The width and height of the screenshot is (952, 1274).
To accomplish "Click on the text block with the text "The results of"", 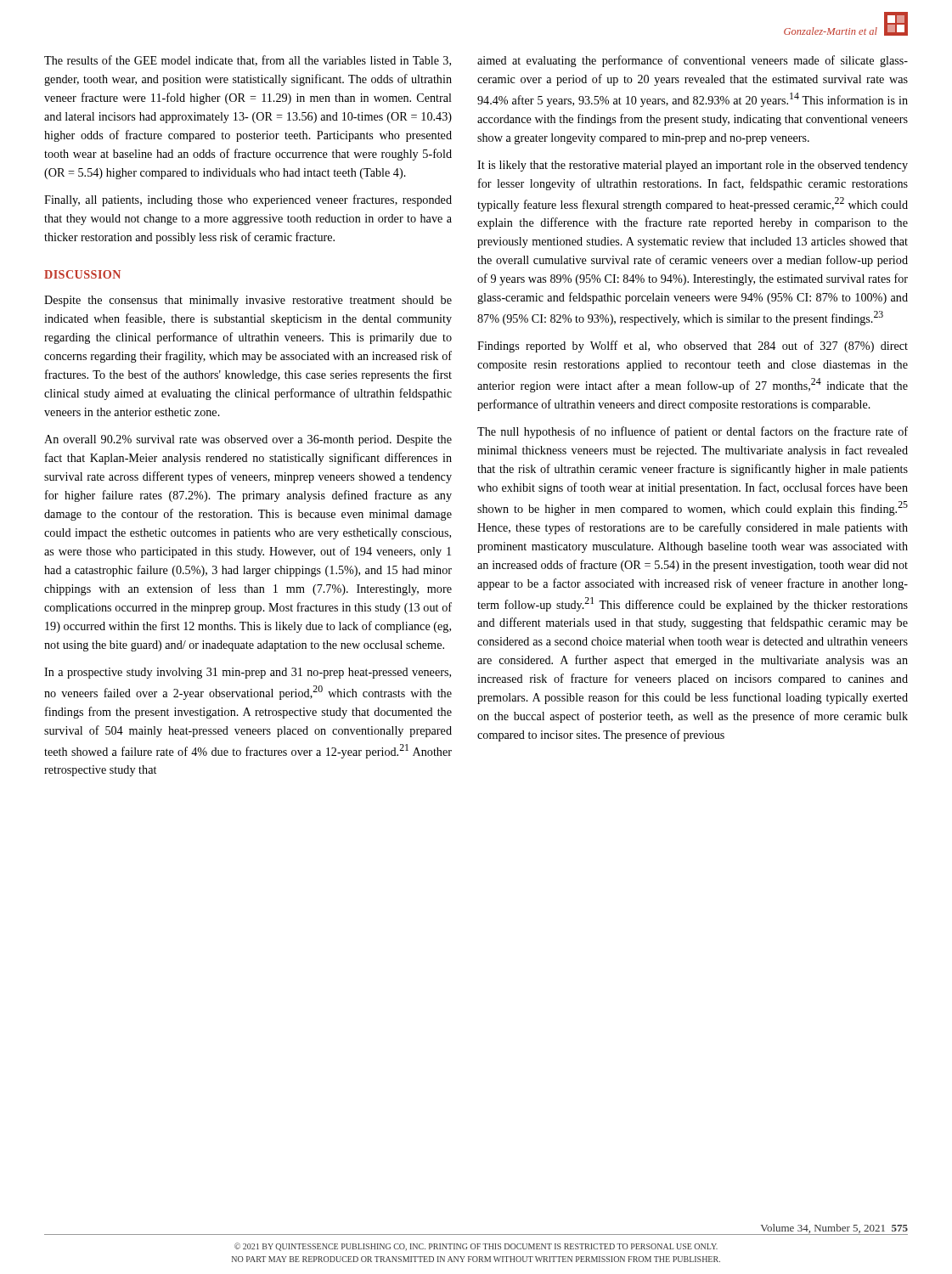I will pos(248,116).
